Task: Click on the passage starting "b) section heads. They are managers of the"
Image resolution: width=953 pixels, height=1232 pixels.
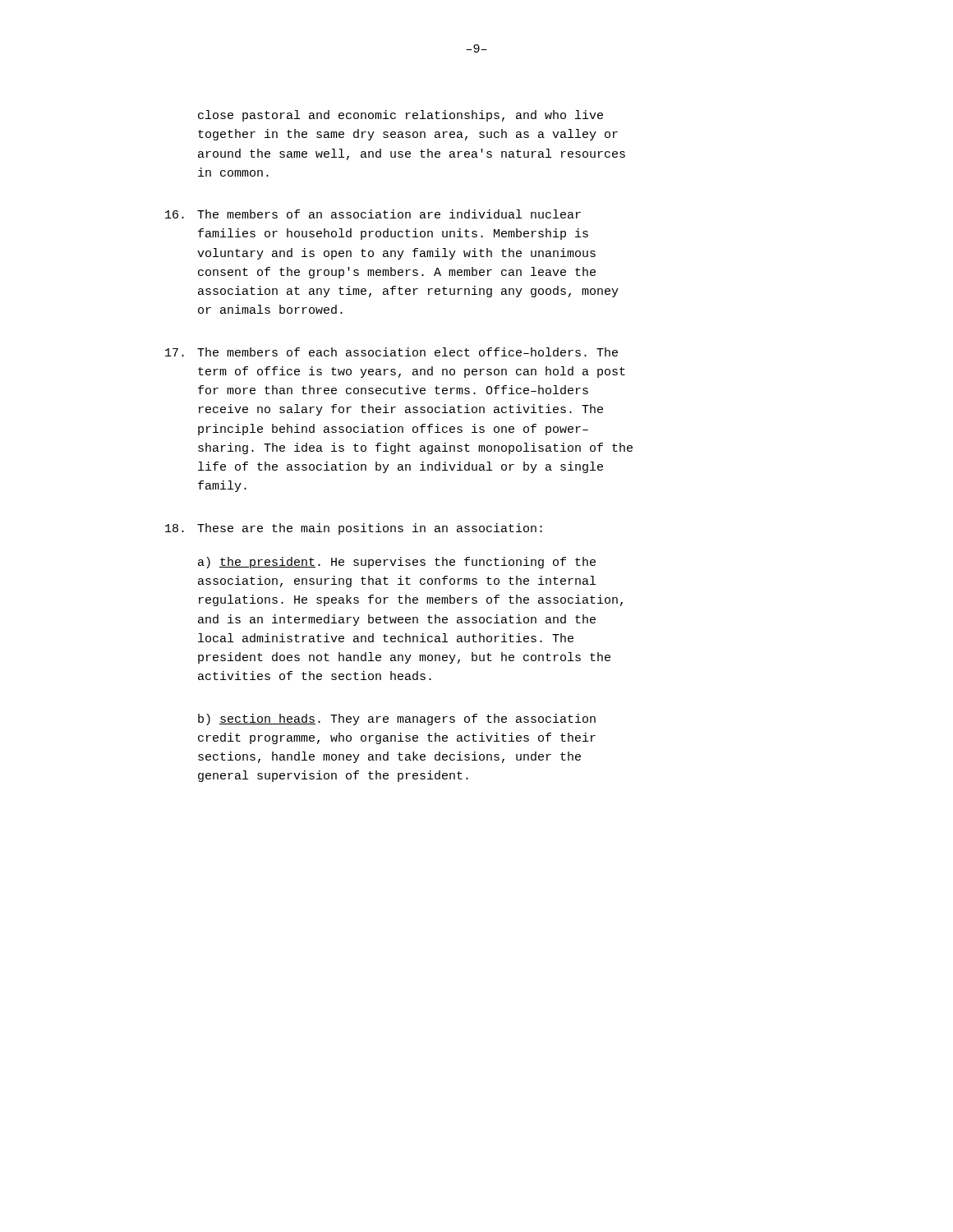Action: 397,748
